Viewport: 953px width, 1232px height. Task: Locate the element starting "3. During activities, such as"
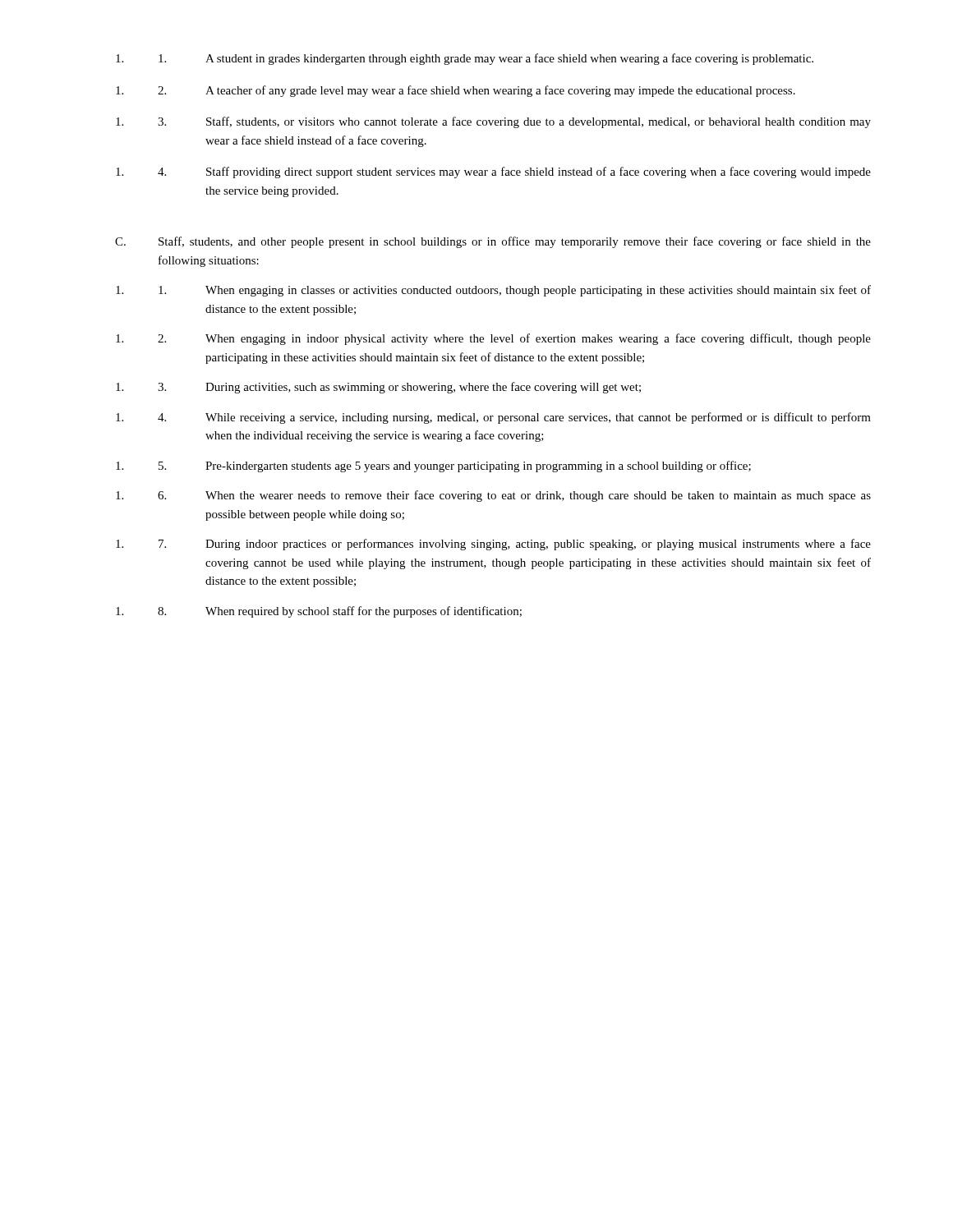(493, 387)
